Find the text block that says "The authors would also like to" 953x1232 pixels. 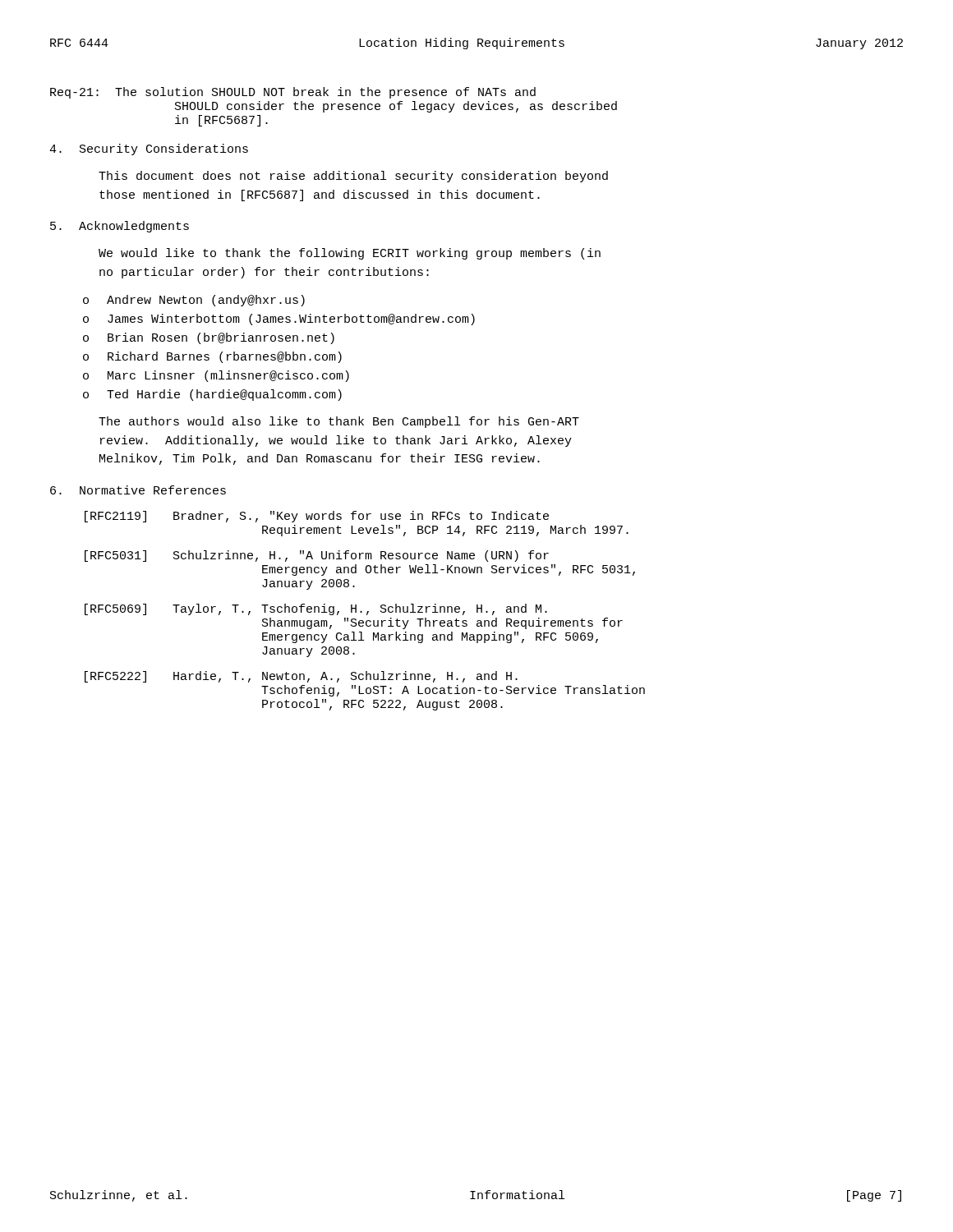tap(501, 442)
